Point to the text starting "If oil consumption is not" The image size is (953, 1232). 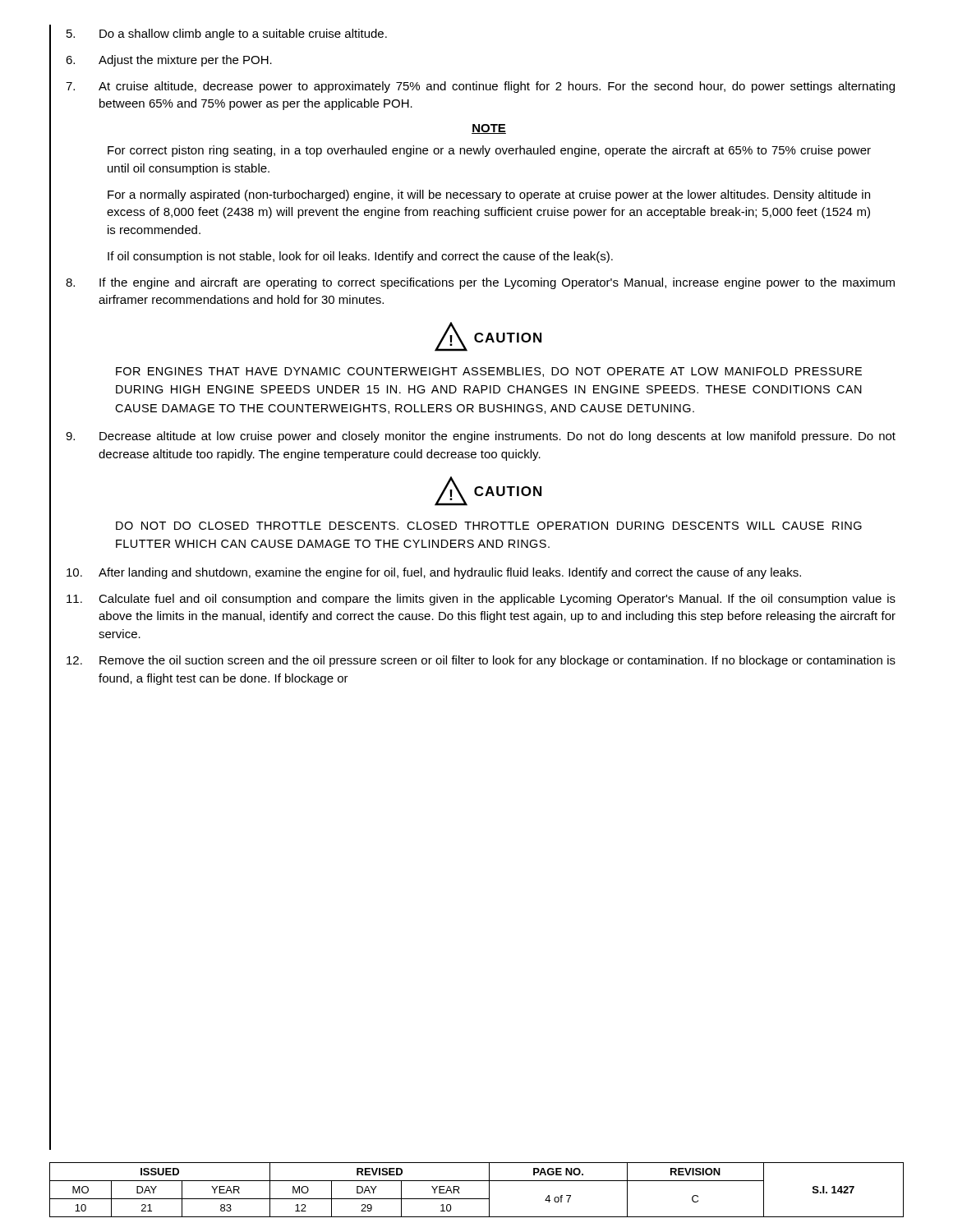(x=360, y=256)
